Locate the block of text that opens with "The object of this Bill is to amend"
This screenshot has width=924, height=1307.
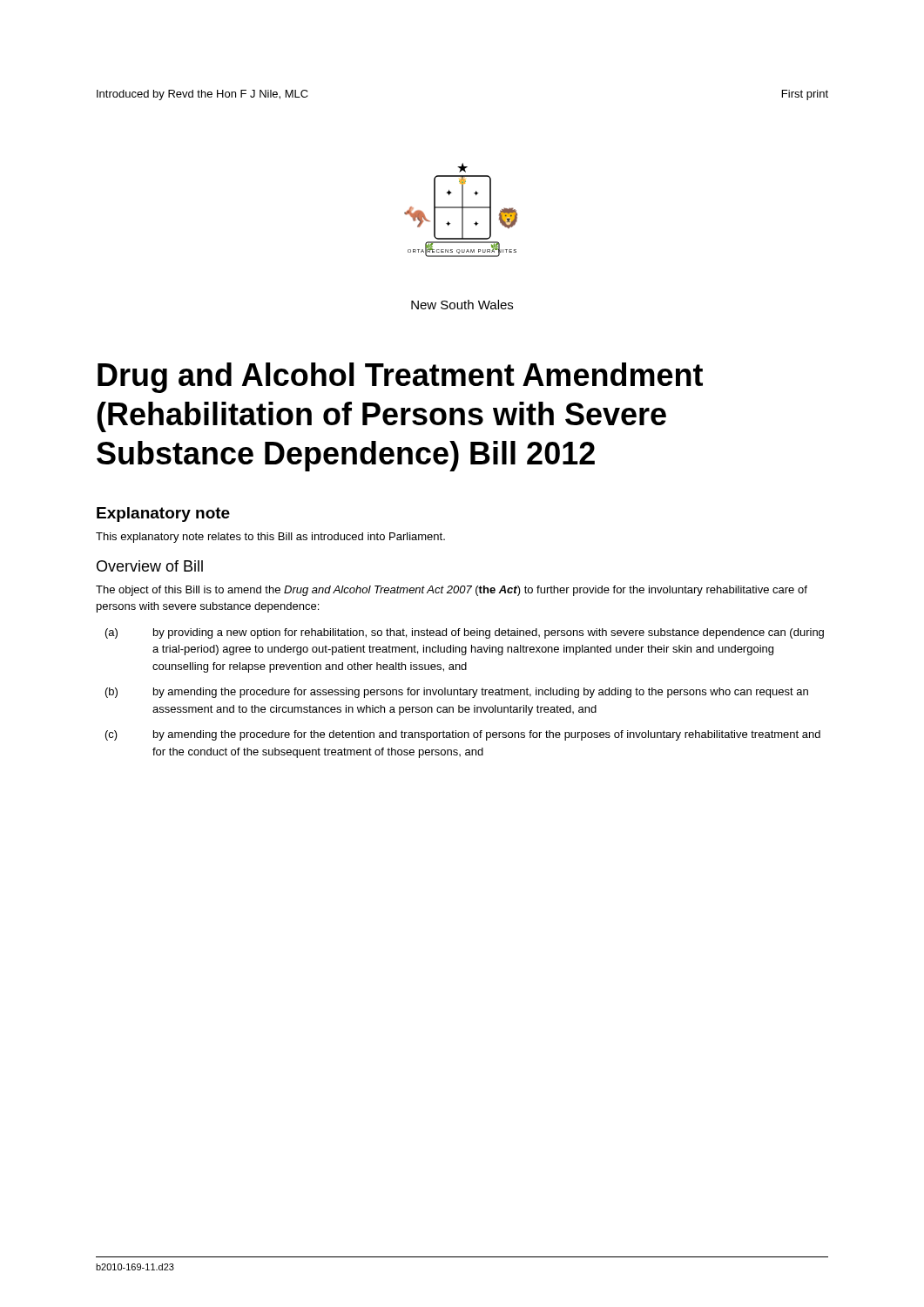(451, 598)
